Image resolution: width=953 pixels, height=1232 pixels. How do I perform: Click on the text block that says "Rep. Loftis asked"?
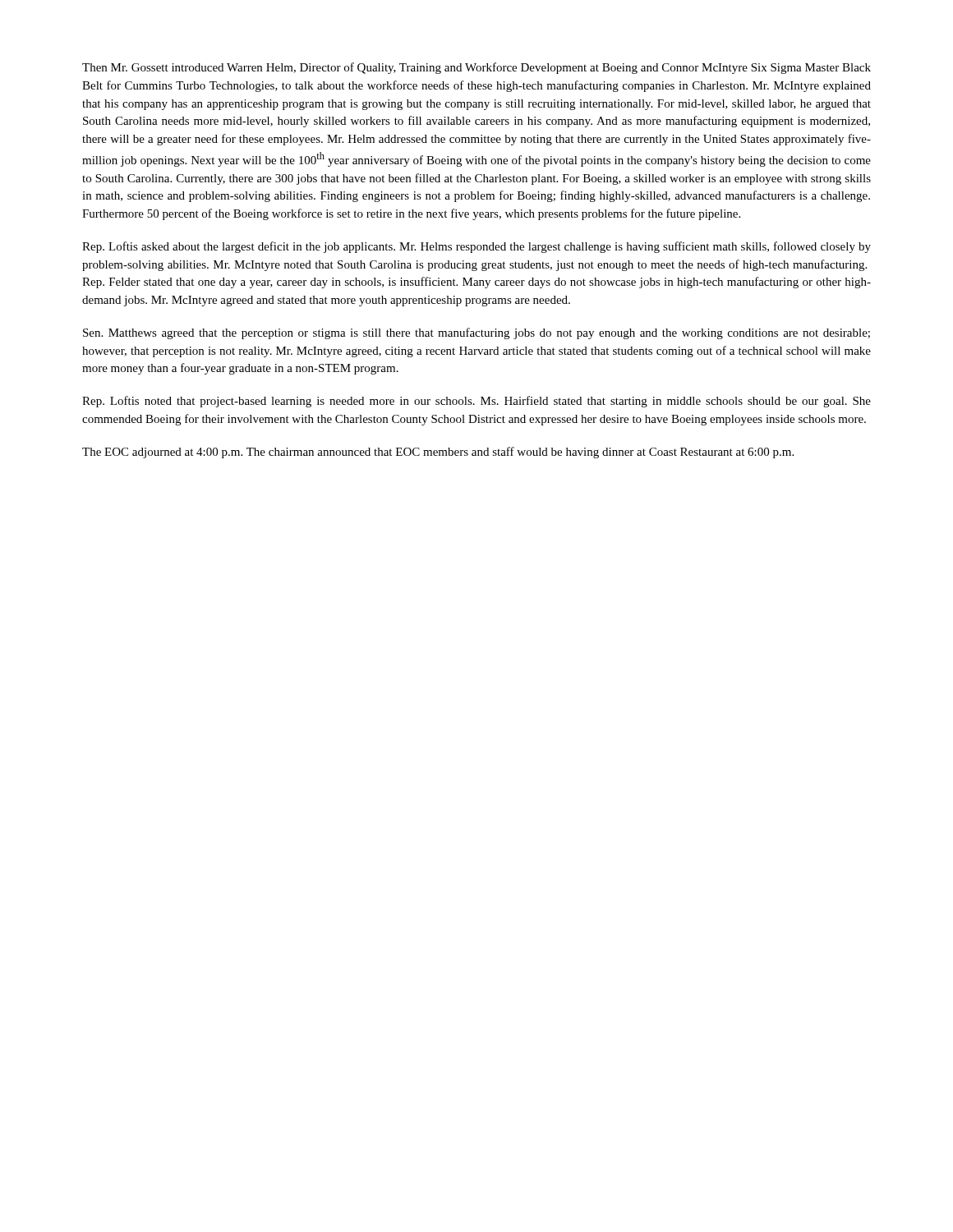476,273
